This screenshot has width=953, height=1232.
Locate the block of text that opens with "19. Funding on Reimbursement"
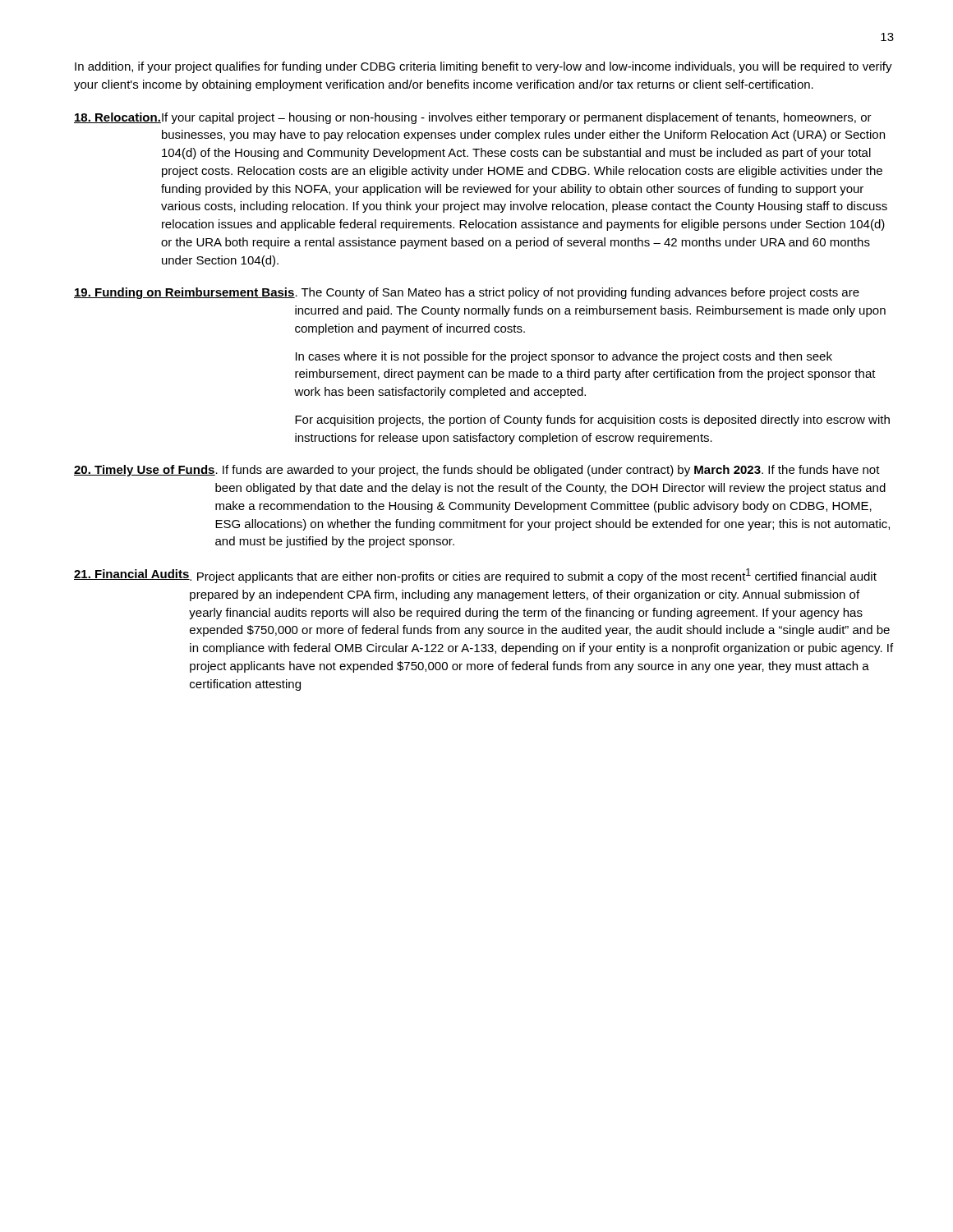[484, 365]
